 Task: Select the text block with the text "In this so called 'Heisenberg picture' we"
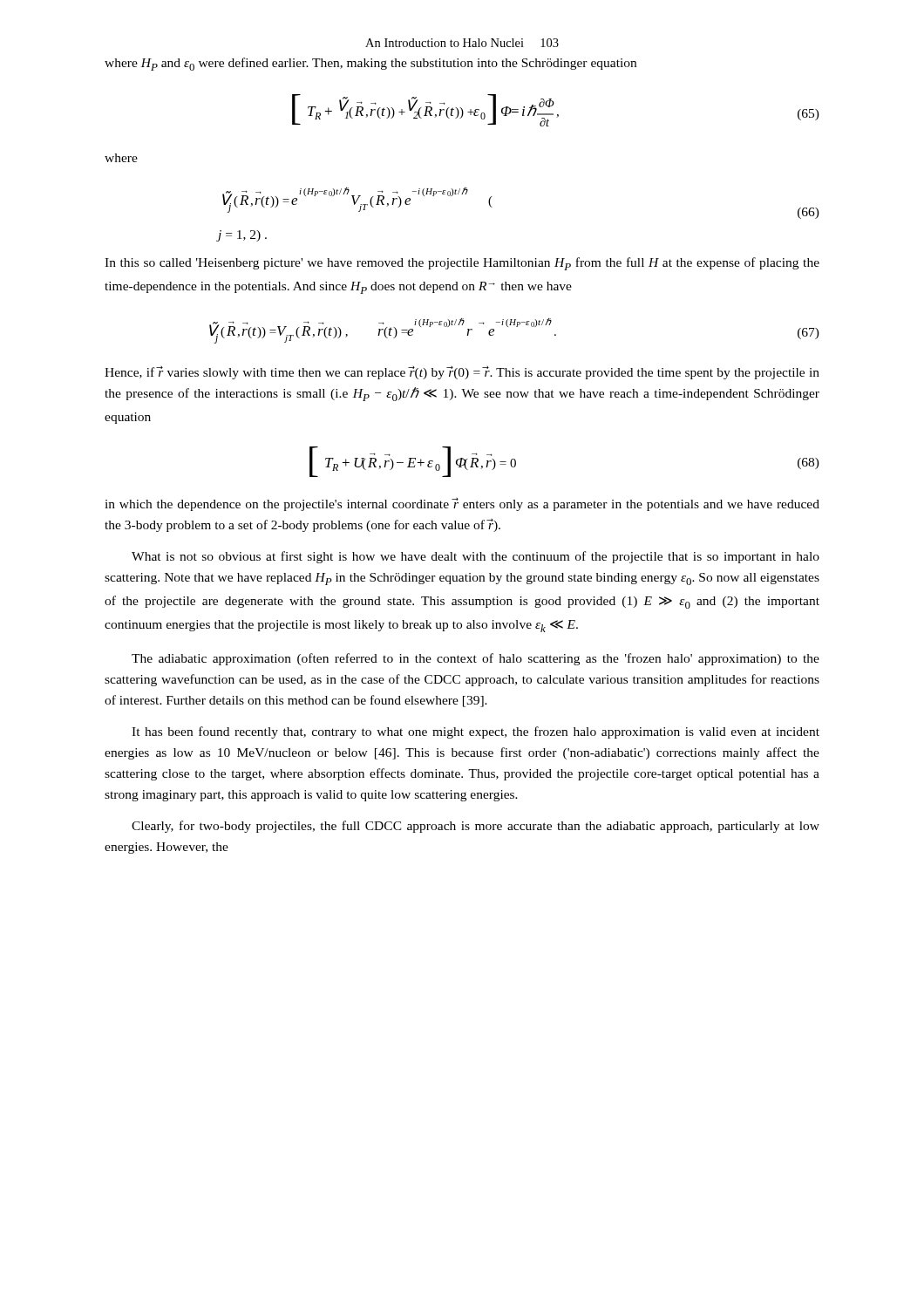coord(462,276)
